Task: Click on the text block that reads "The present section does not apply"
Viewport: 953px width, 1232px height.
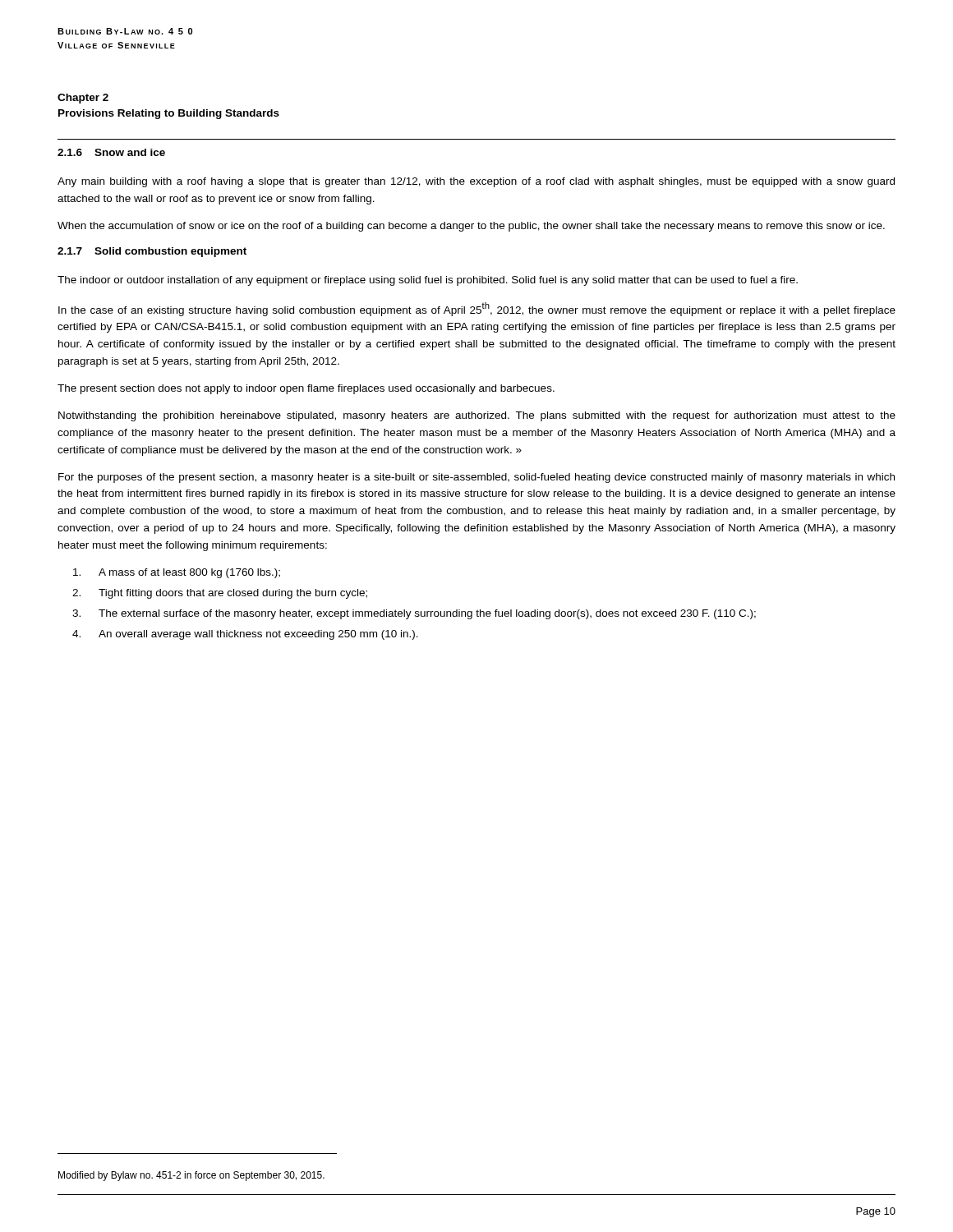Action: tap(476, 389)
